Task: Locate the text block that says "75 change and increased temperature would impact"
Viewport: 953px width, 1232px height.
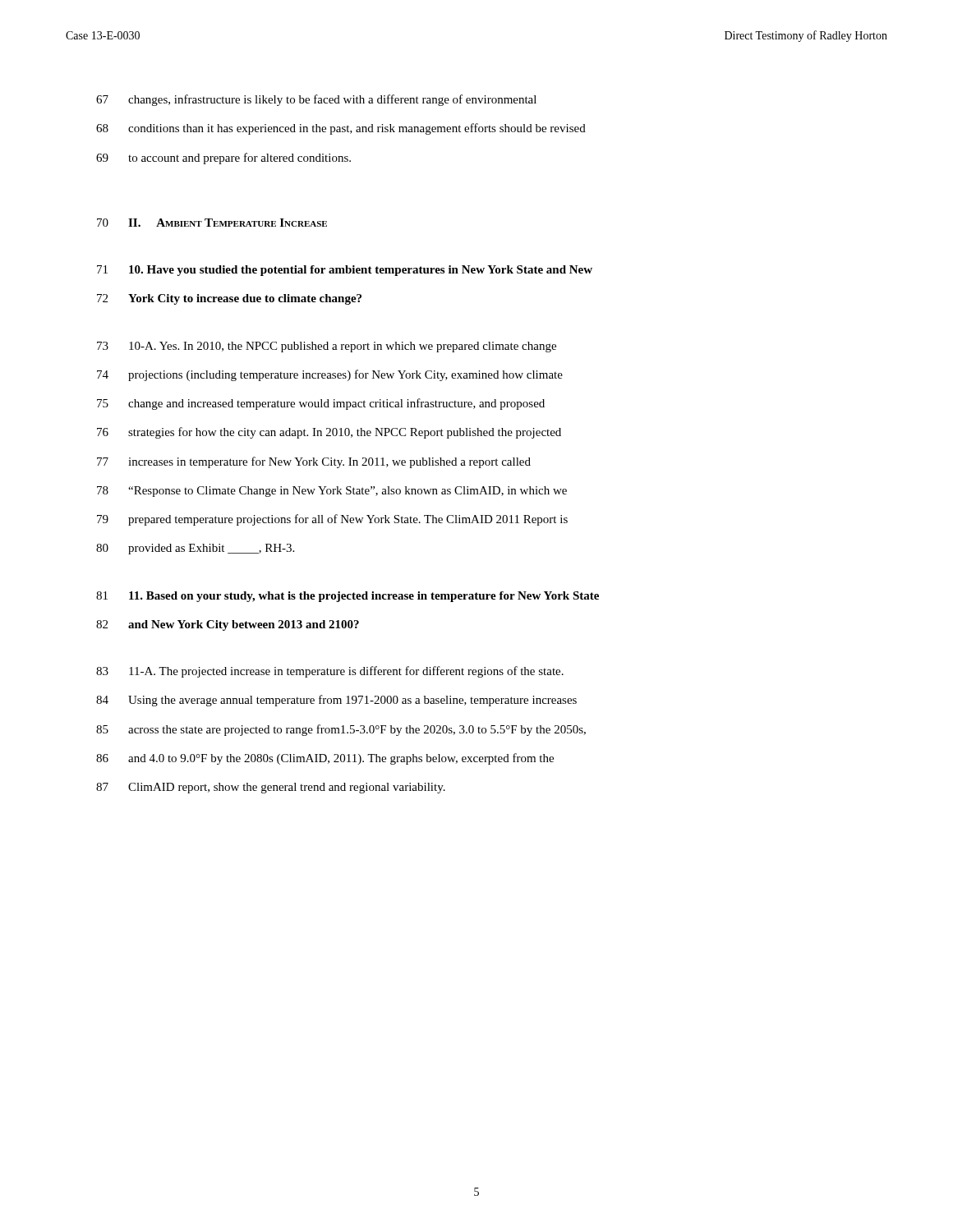Action: (476, 404)
